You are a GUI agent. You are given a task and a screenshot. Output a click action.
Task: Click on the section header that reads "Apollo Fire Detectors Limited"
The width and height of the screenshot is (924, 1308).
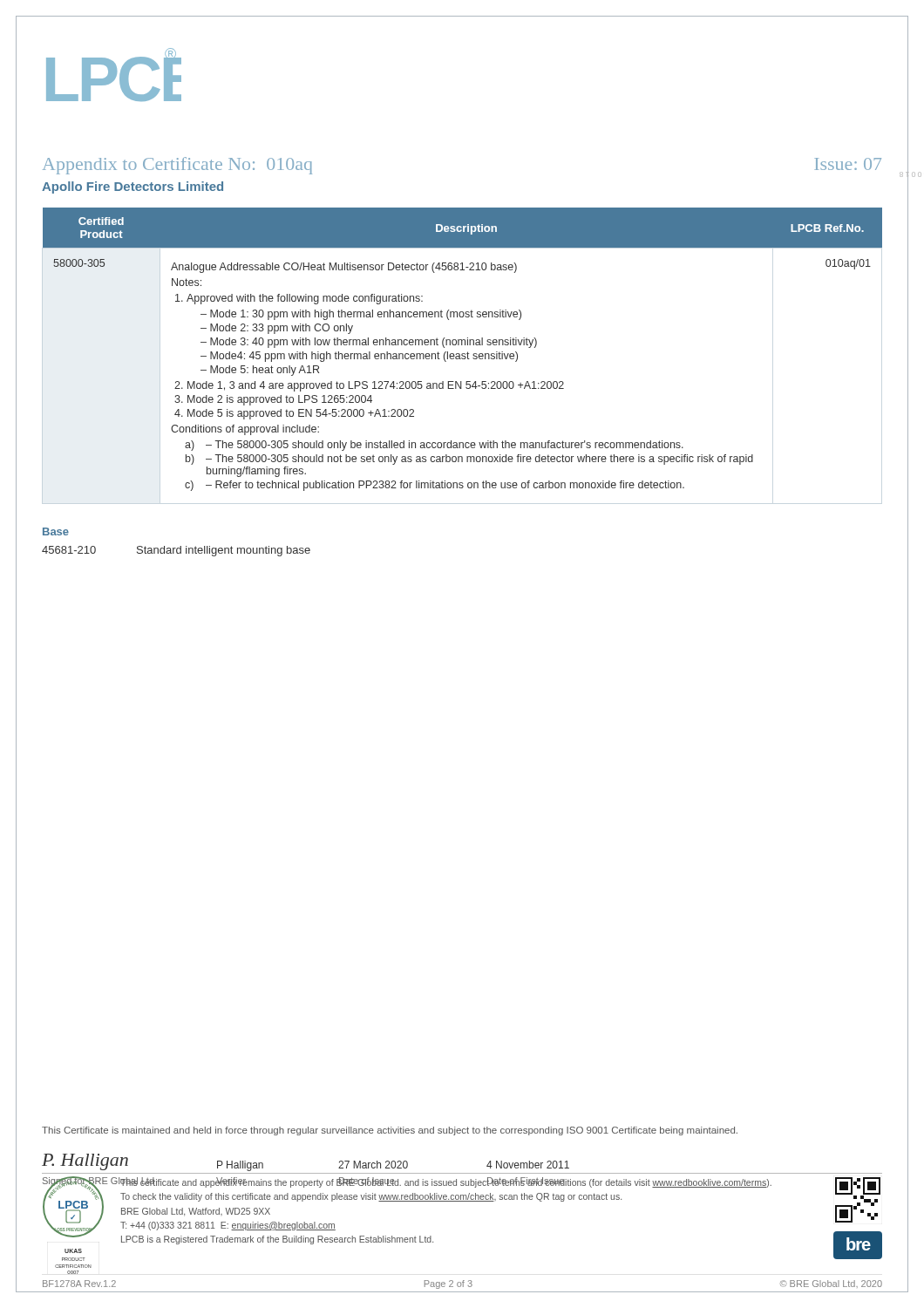coord(133,186)
